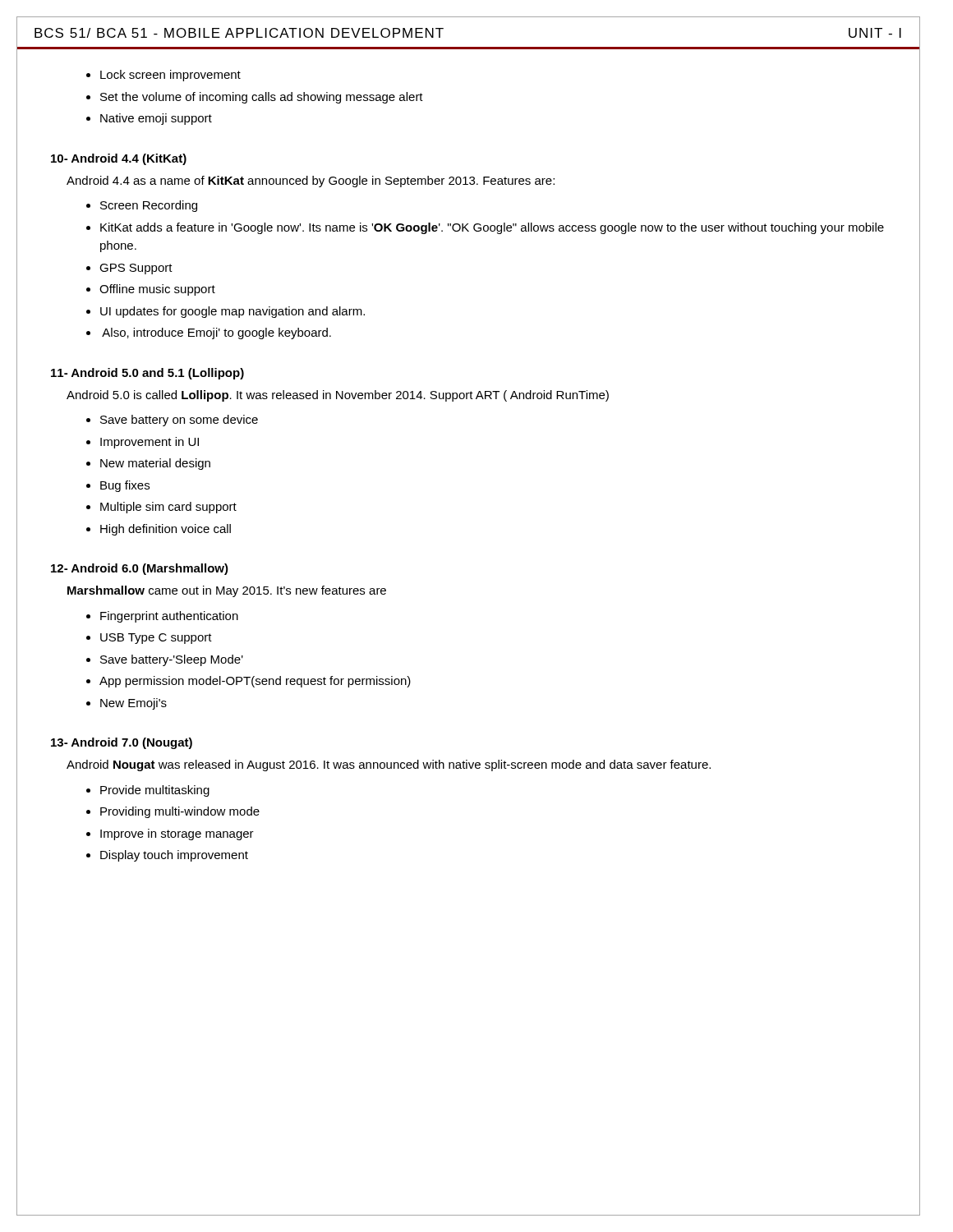Select the section header that reads "11- Android 5.0 and"
The width and height of the screenshot is (953, 1232).
point(147,372)
